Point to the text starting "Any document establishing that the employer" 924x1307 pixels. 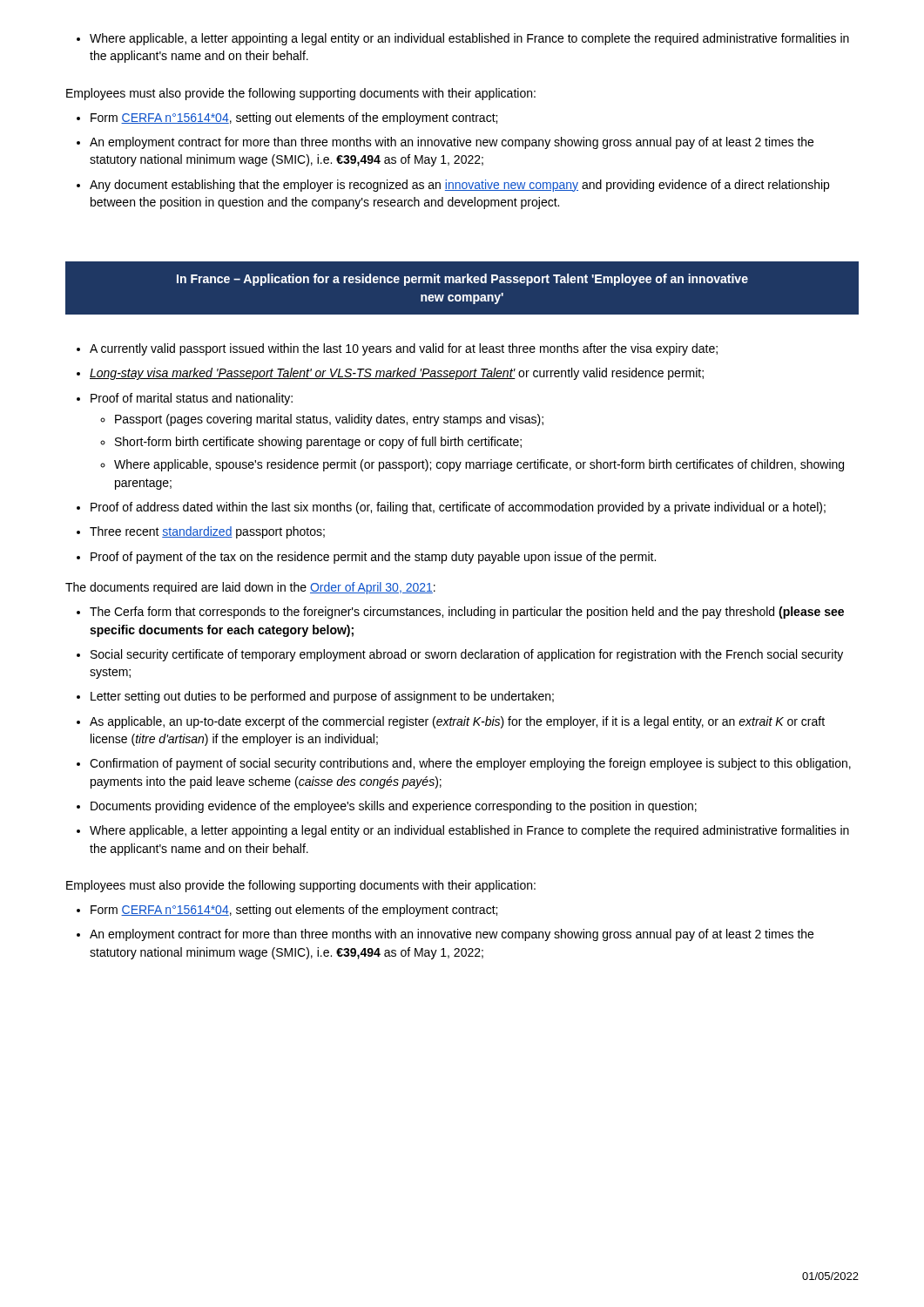click(462, 194)
